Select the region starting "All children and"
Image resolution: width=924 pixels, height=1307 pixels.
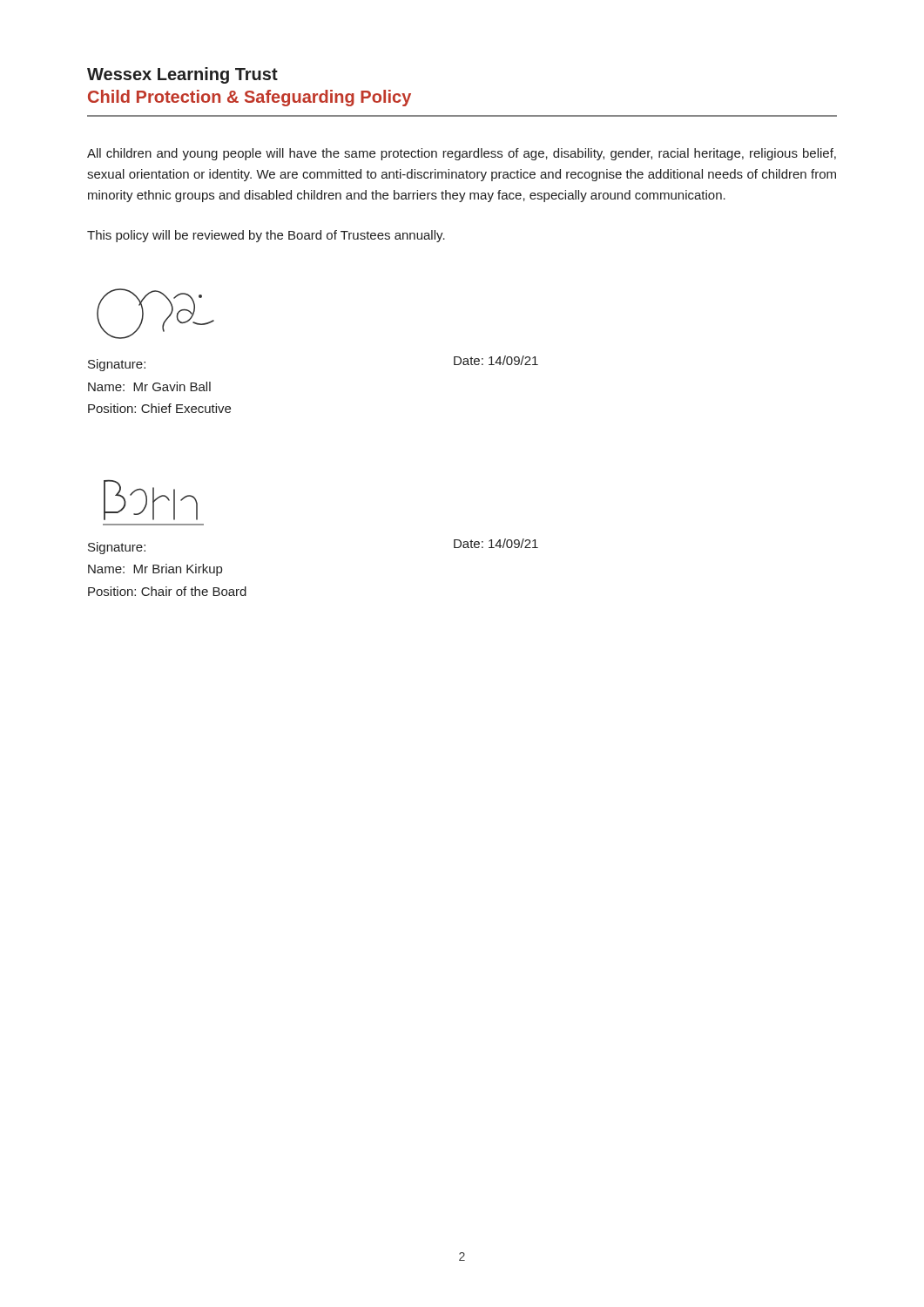coord(462,174)
